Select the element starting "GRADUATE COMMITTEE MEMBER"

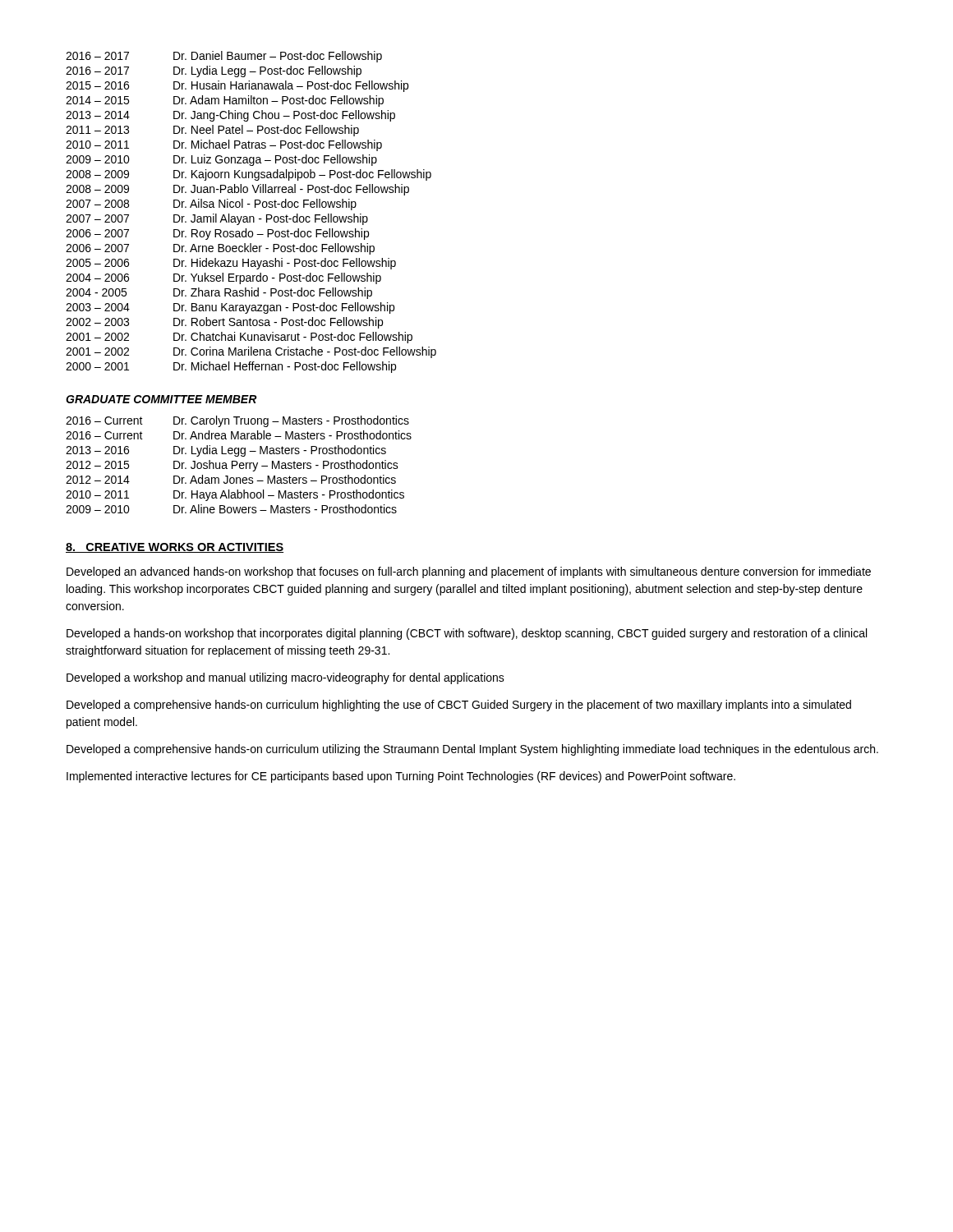pos(161,399)
